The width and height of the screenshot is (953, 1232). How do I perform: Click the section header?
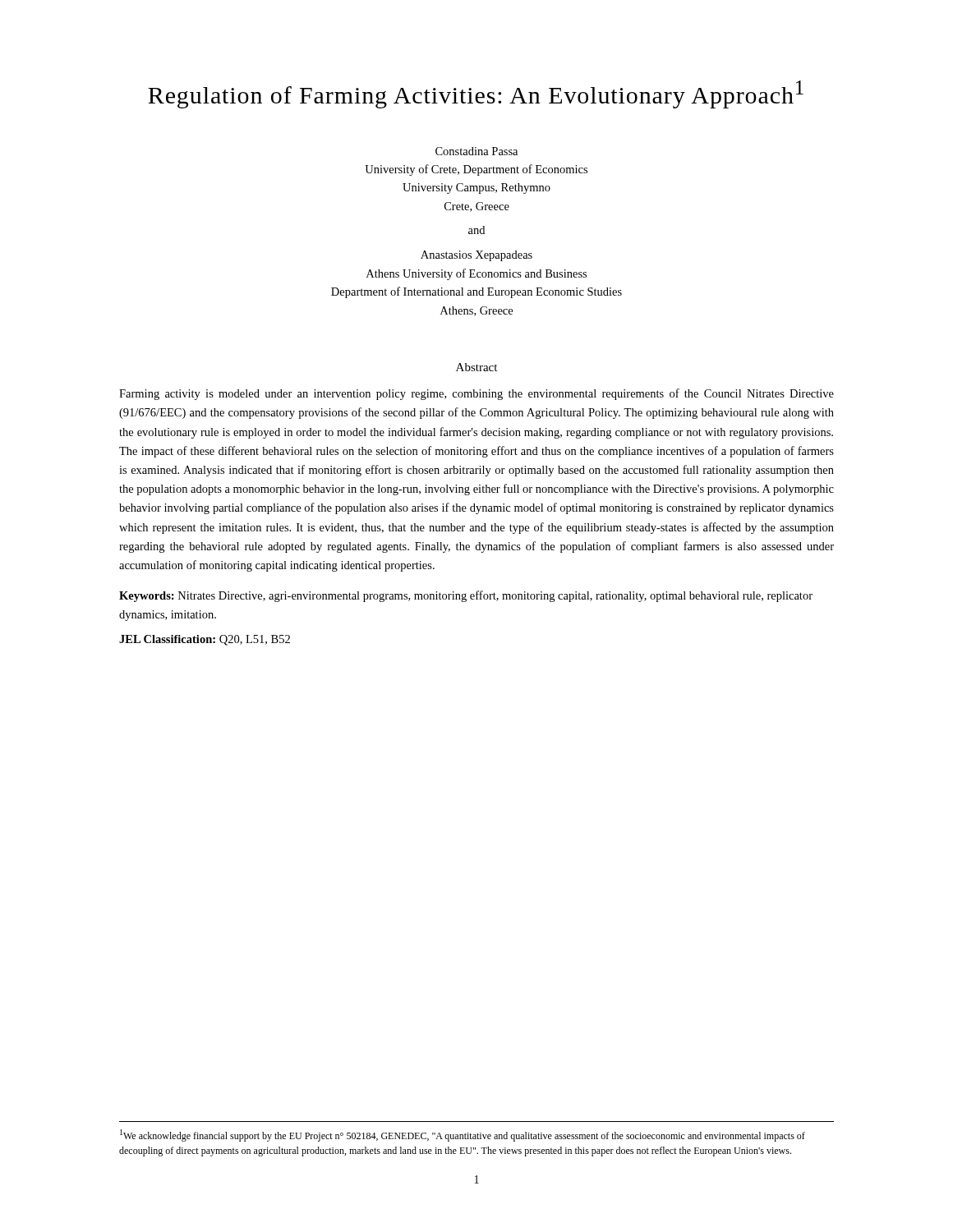tap(476, 367)
